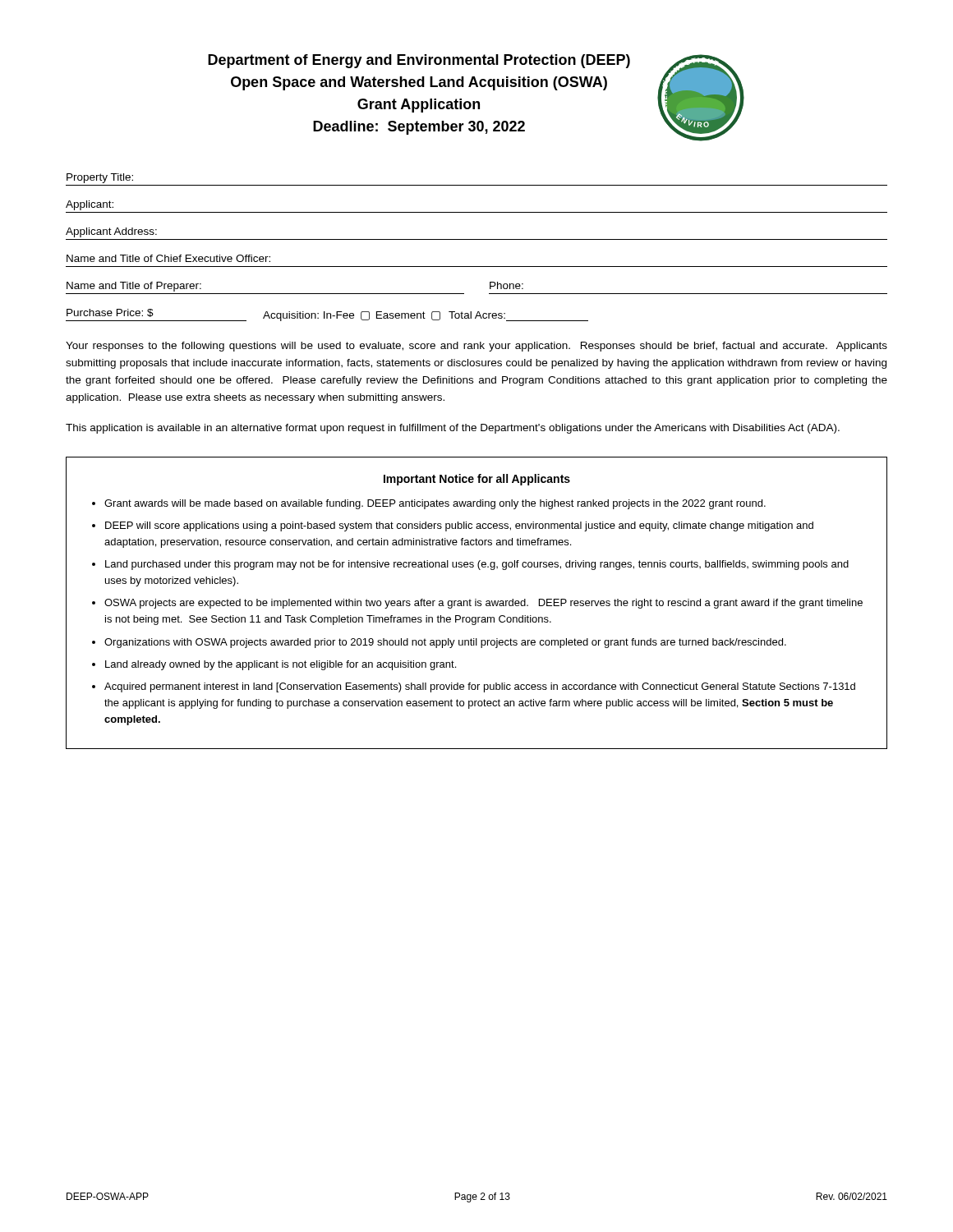Viewport: 953px width, 1232px height.
Task: Locate the text block starting "Property Title:"
Action: pos(476,177)
